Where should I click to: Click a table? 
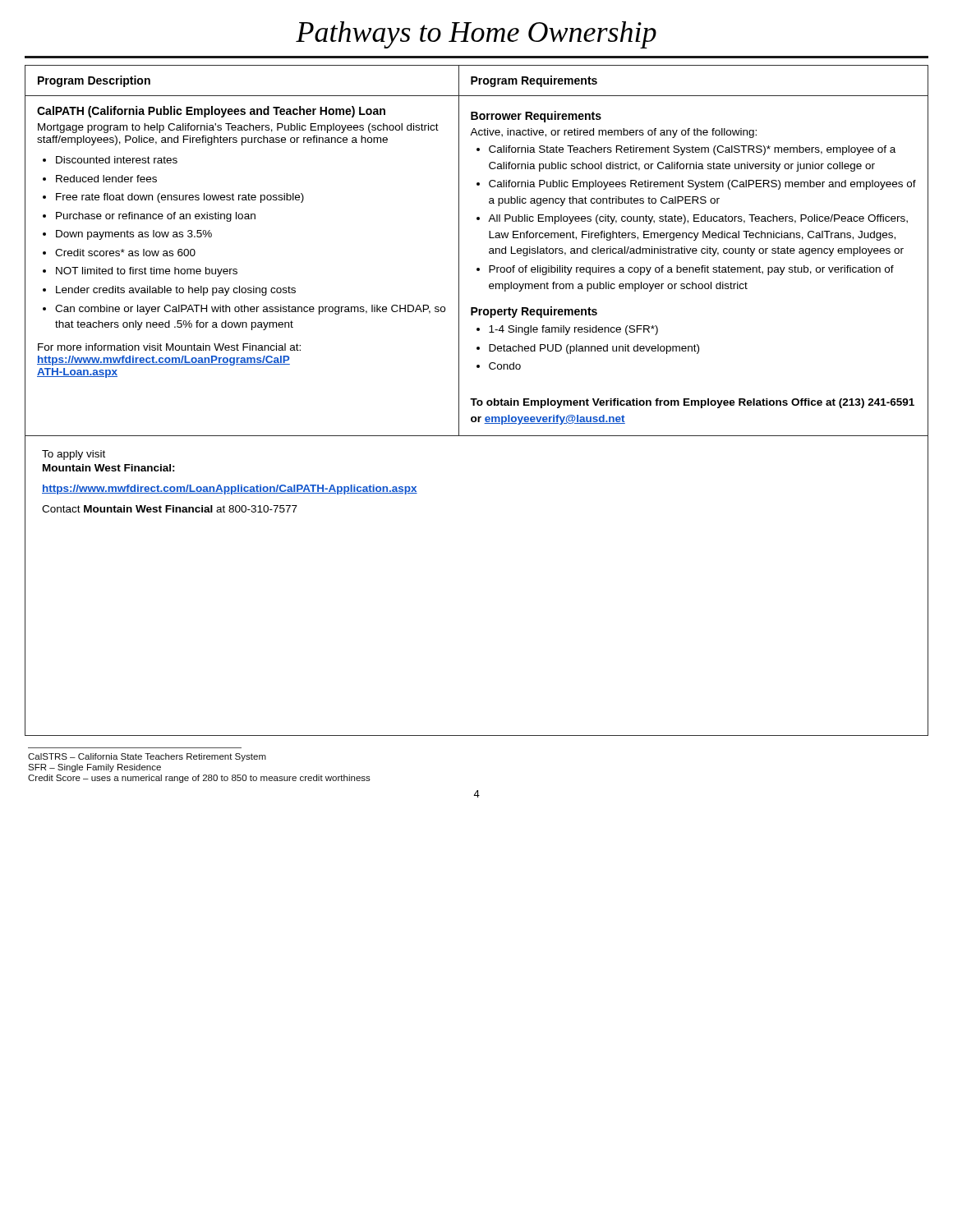(x=476, y=251)
